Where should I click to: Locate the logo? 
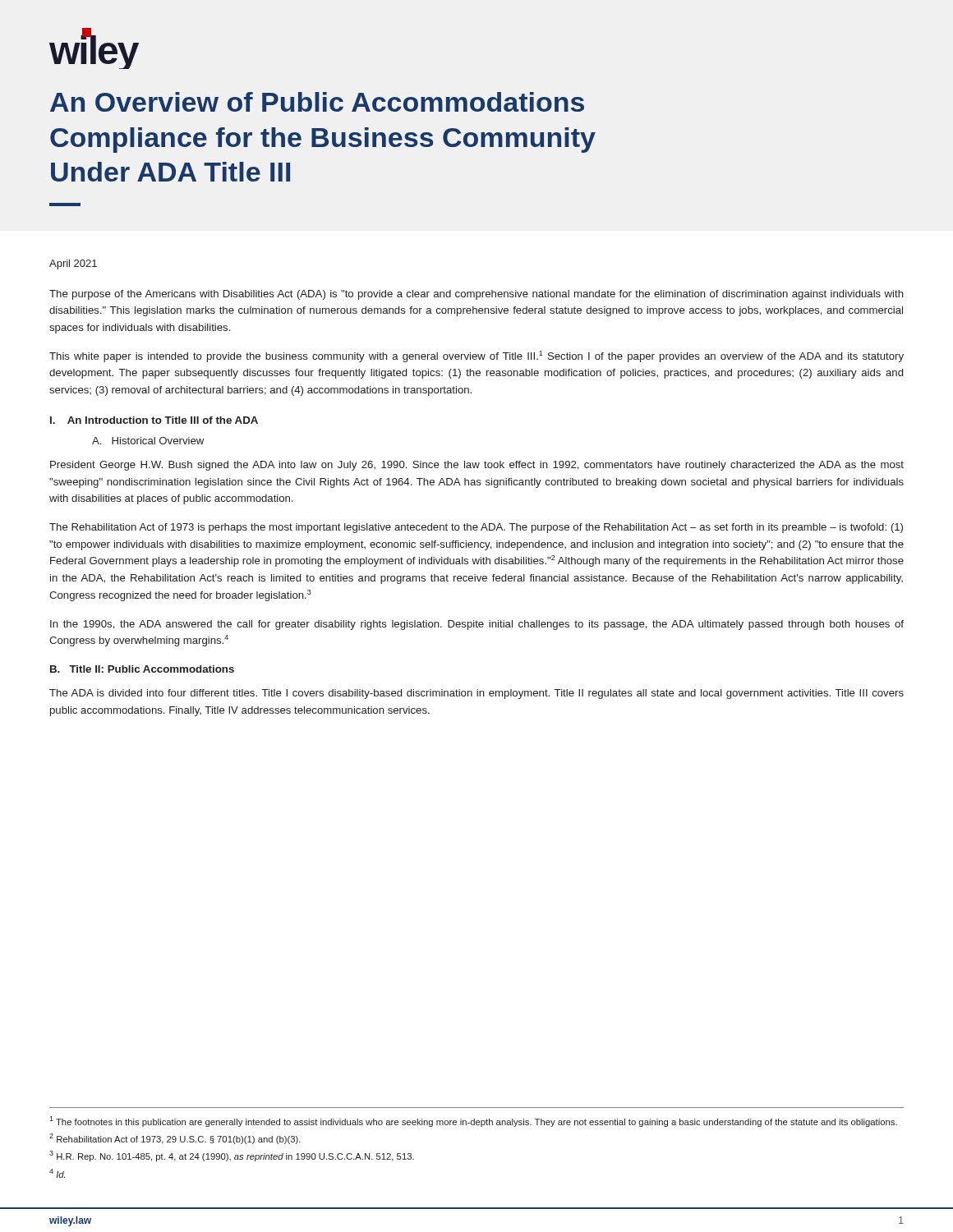(x=476, y=49)
